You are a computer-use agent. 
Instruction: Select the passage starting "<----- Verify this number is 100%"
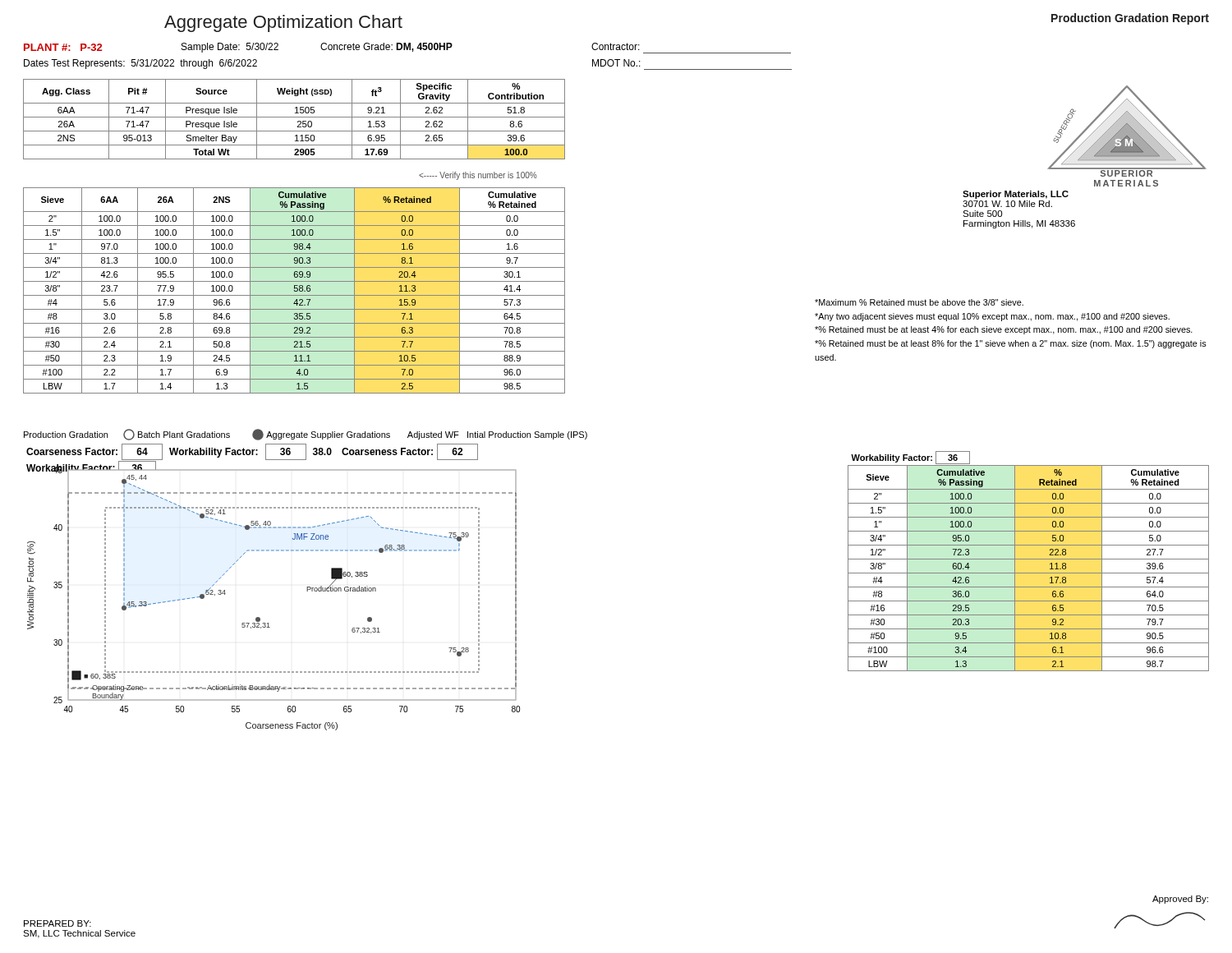click(x=478, y=175)
